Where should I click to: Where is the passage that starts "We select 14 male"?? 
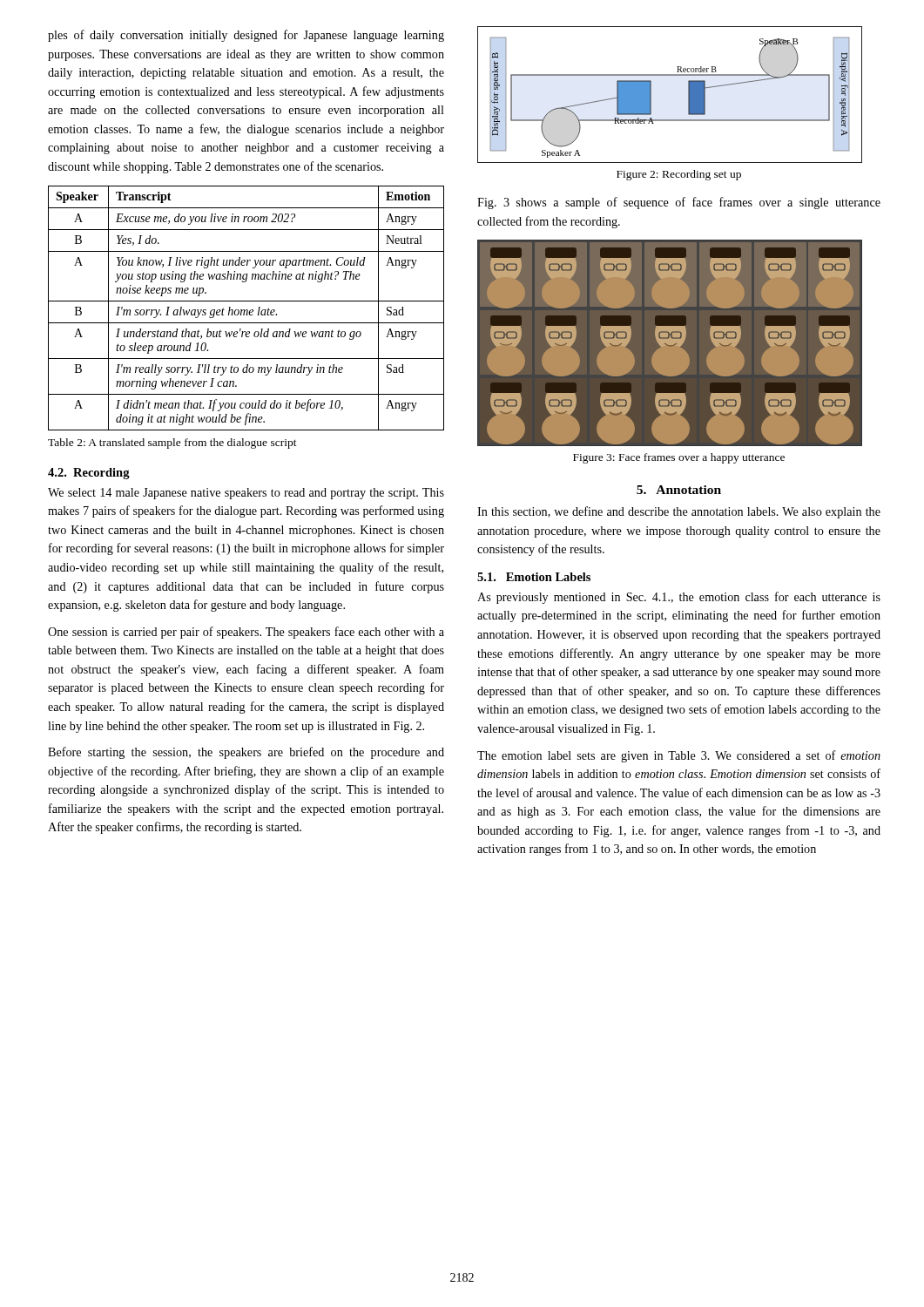(246, 548)
